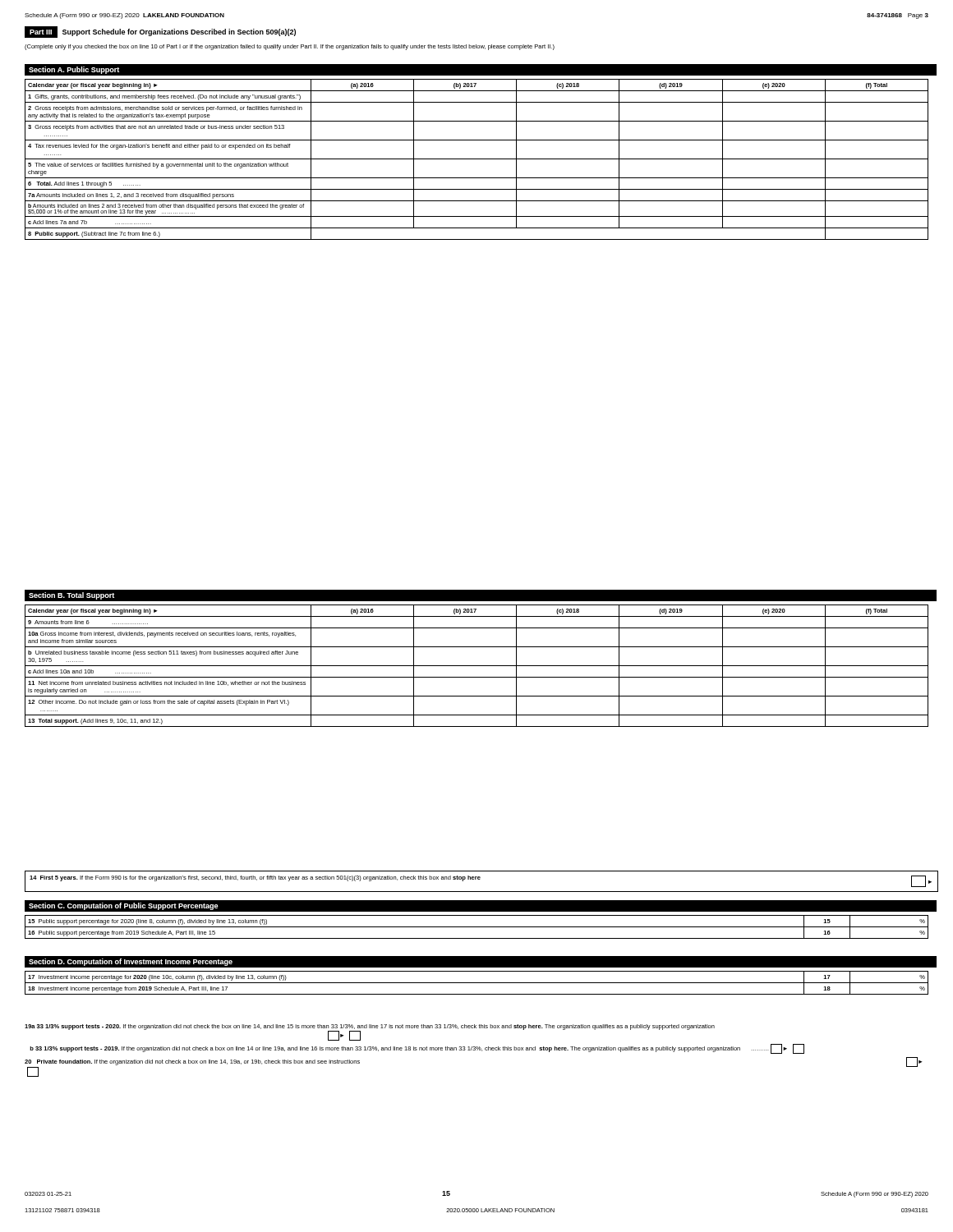Click on the block starting "Section C. Computation of Public"
This screenshot has width=953, height=1232.
123,906
